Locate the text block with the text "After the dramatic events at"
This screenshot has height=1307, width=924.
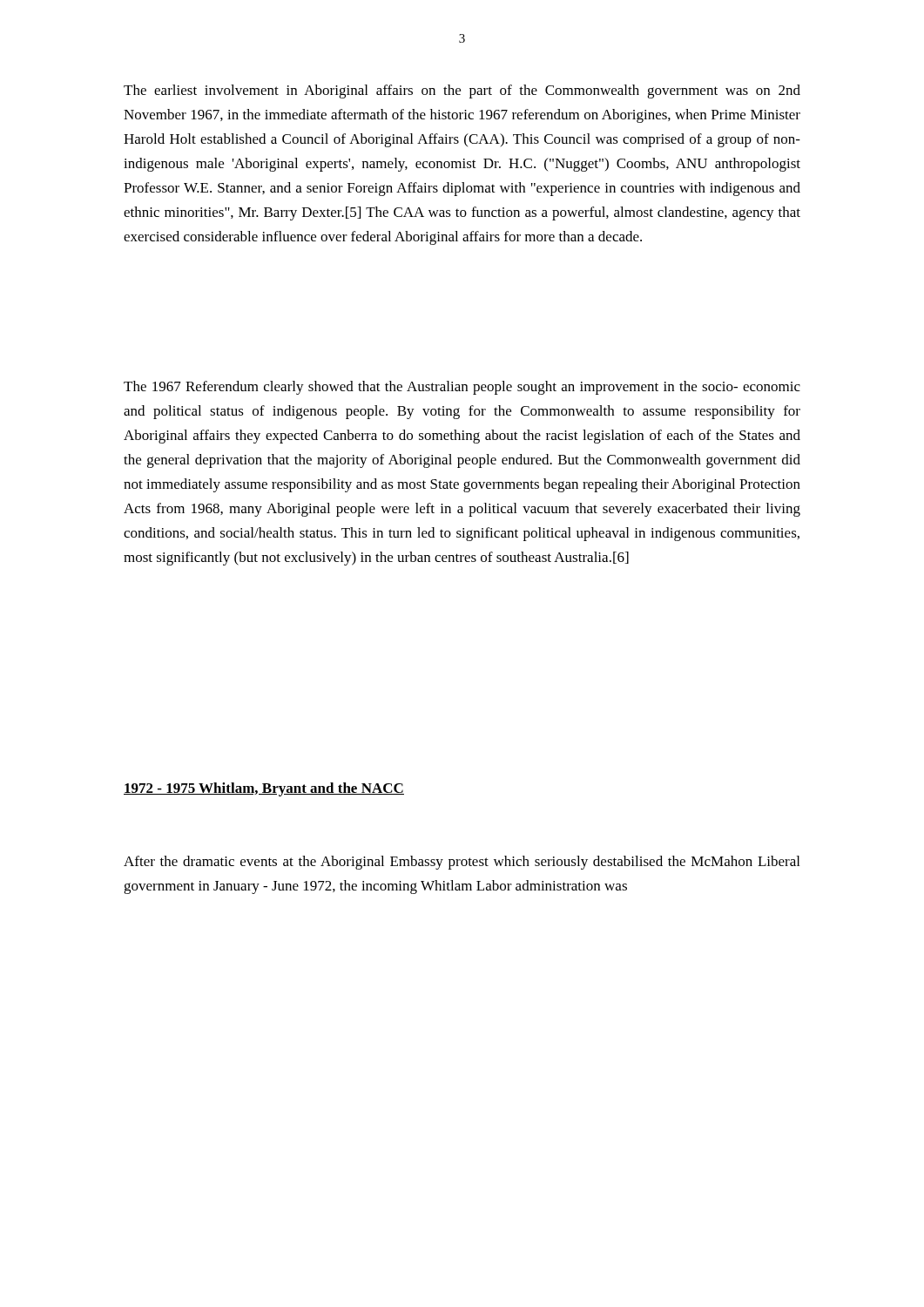pos(462,874)
